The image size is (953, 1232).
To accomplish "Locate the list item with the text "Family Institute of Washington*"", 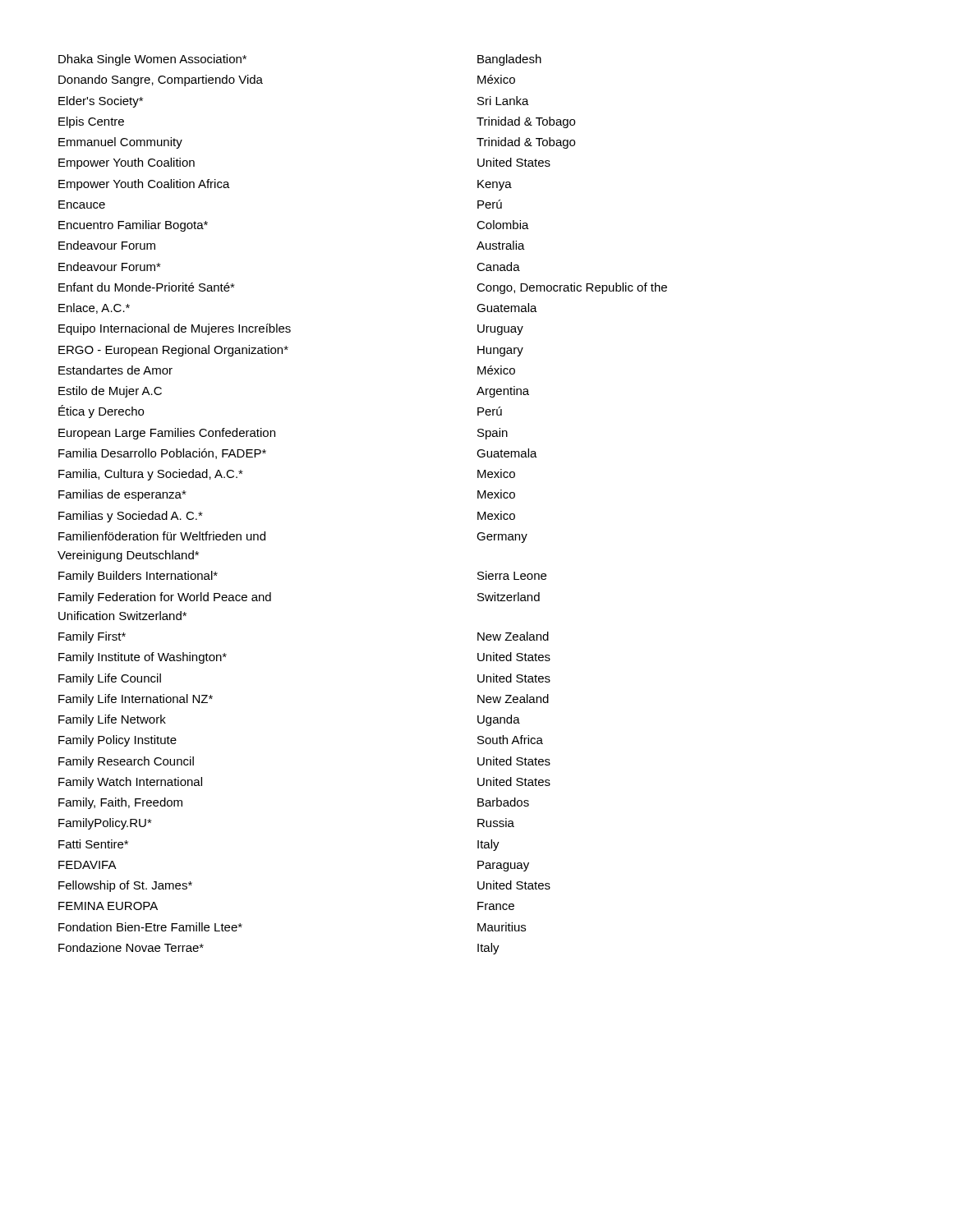I will [142, 657].
